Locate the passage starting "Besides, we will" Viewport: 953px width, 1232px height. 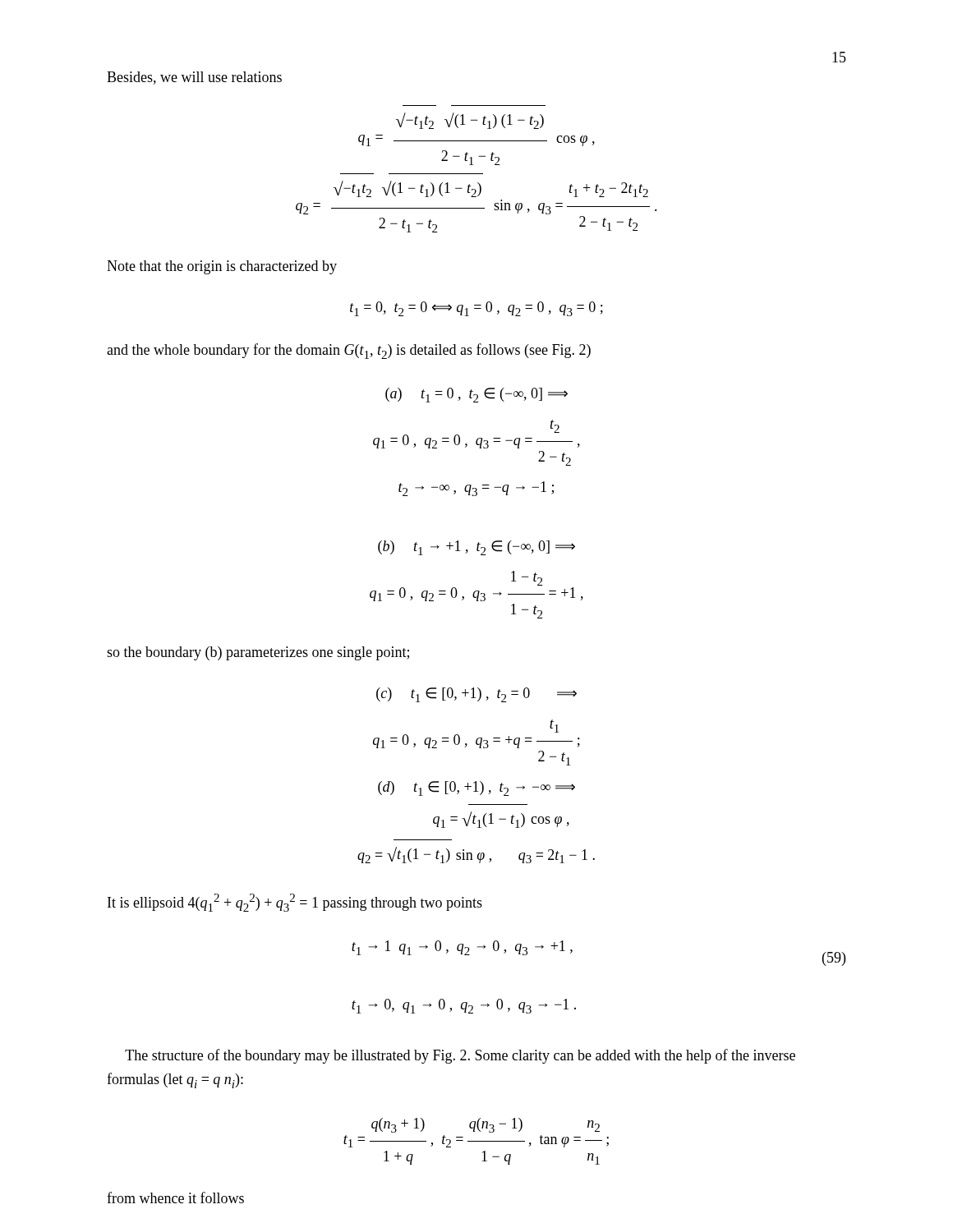tap(195, 77)
